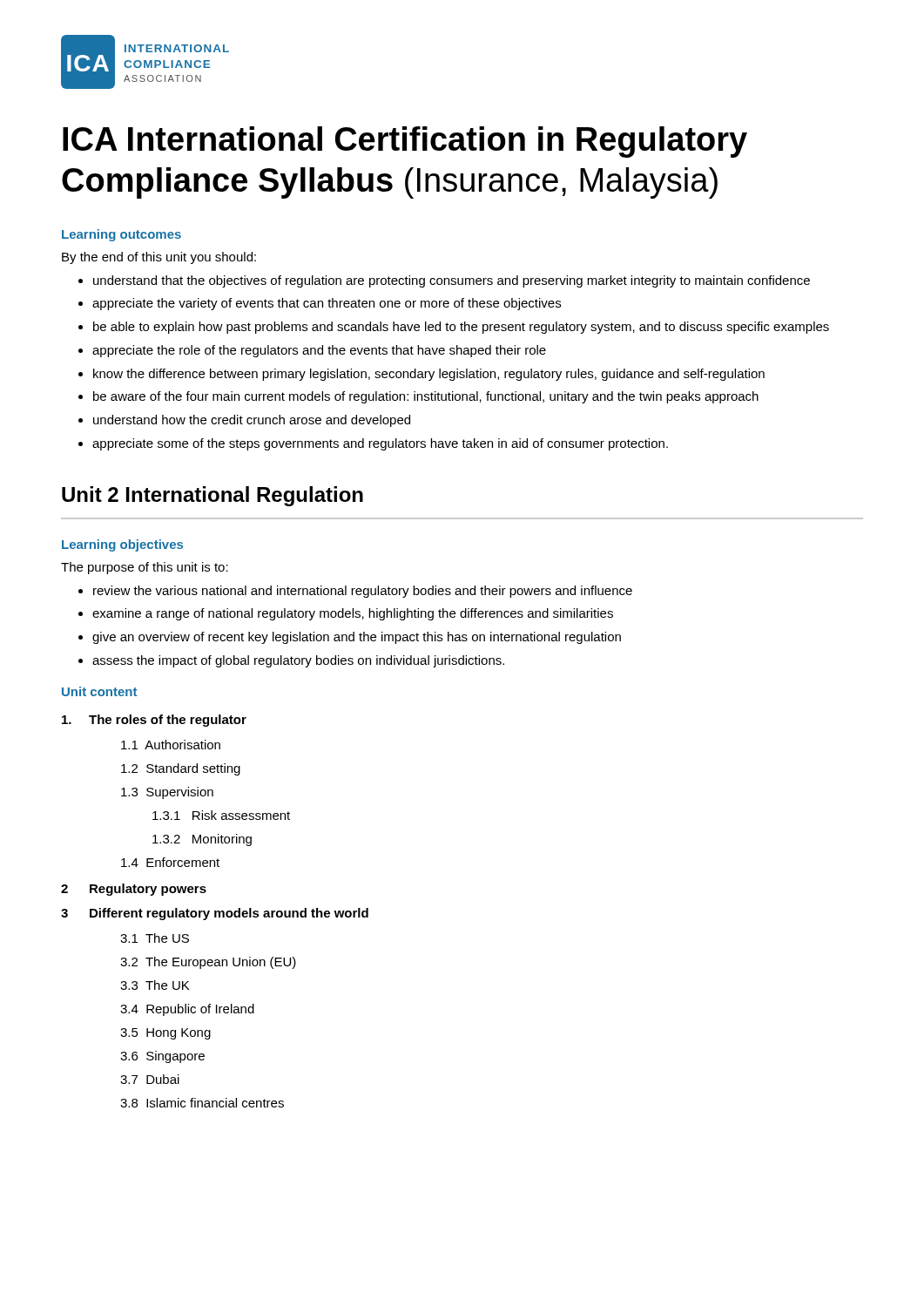Find the text block starting "The roles of the"
This screenshot has width=924, height=1307.
pyautogui.click(x=154, y=720)
